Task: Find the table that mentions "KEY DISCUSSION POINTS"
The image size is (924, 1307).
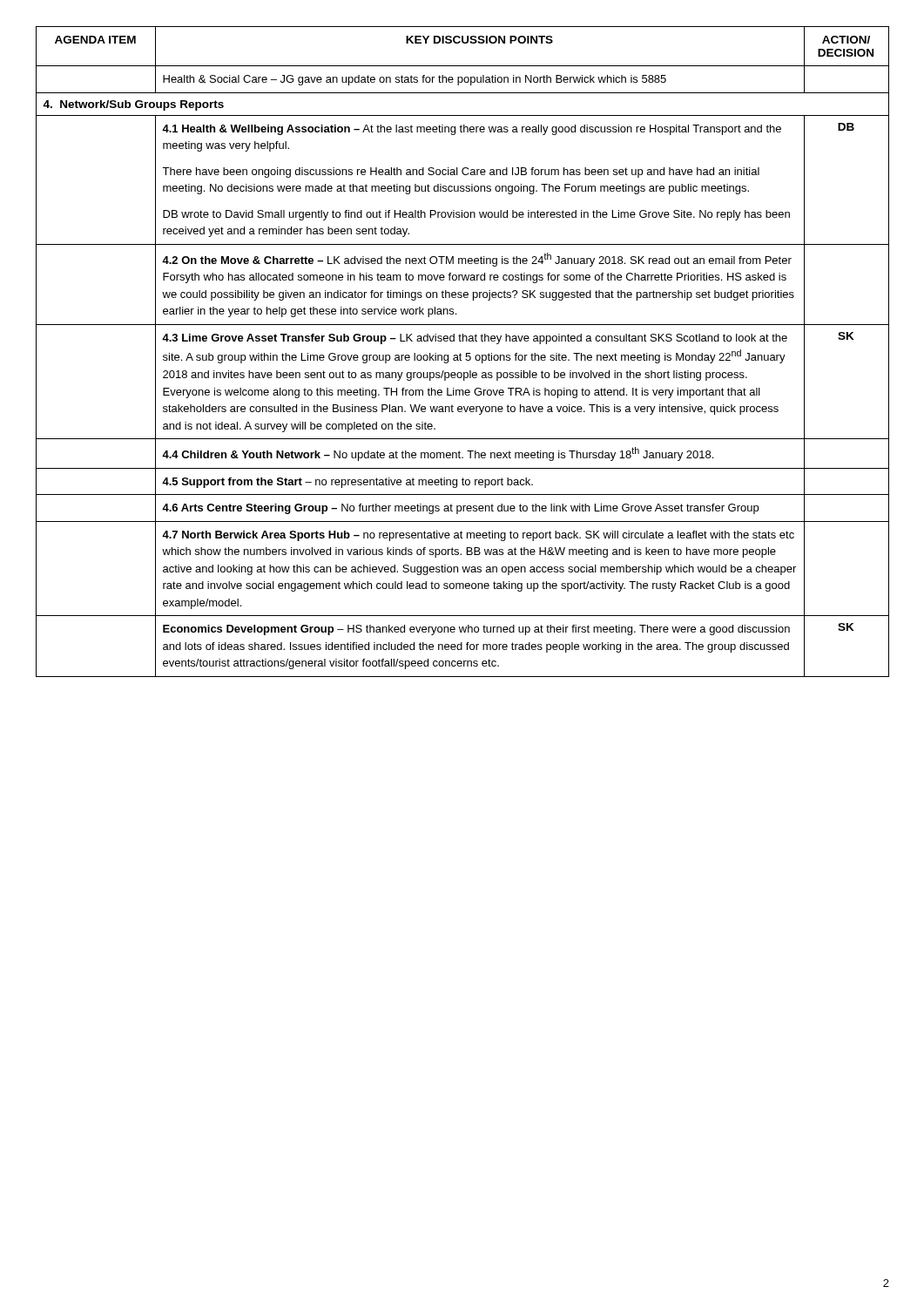Action: tap(462, 352)
